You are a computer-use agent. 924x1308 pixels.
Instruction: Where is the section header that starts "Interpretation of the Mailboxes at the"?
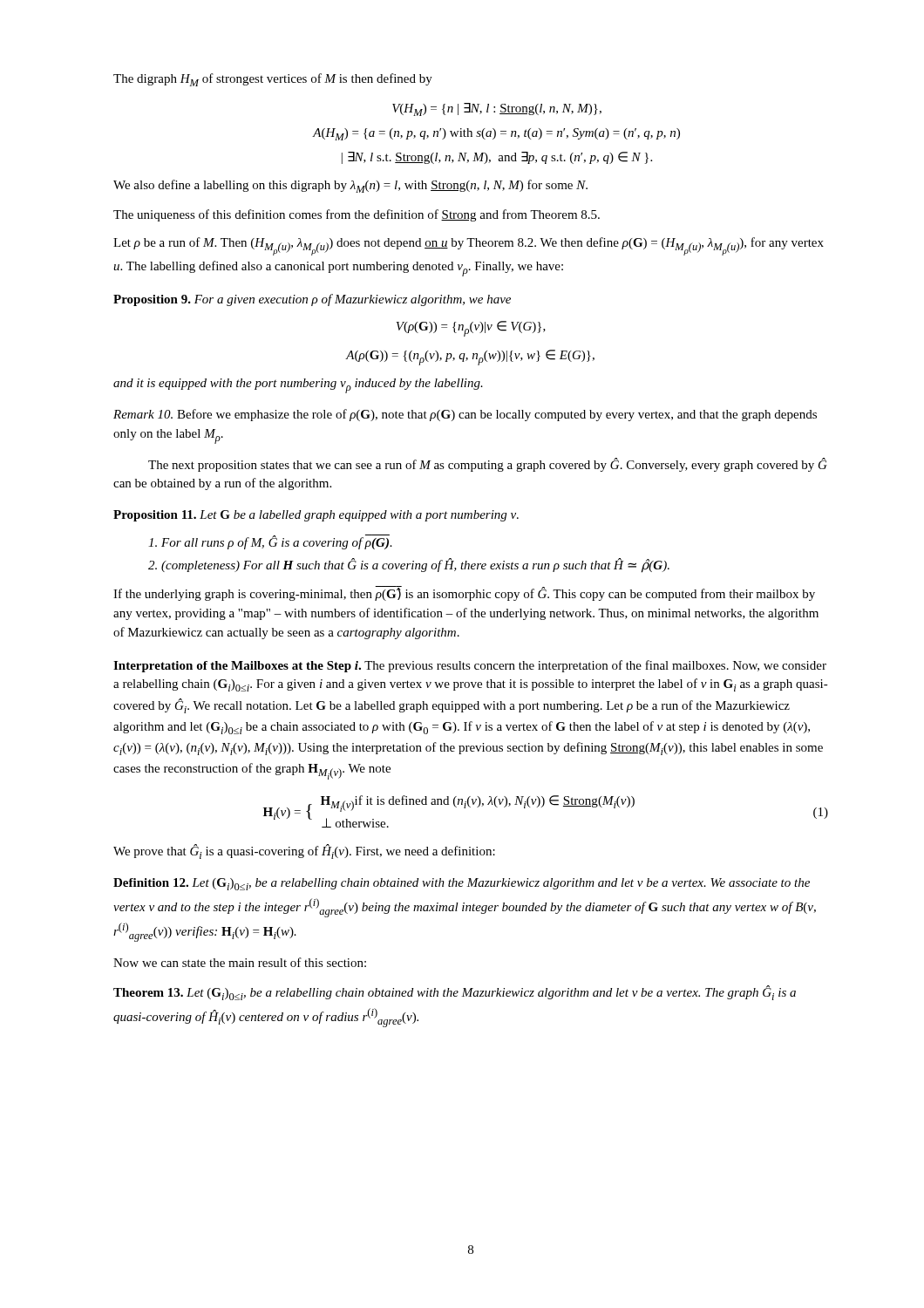pos(471,720)
